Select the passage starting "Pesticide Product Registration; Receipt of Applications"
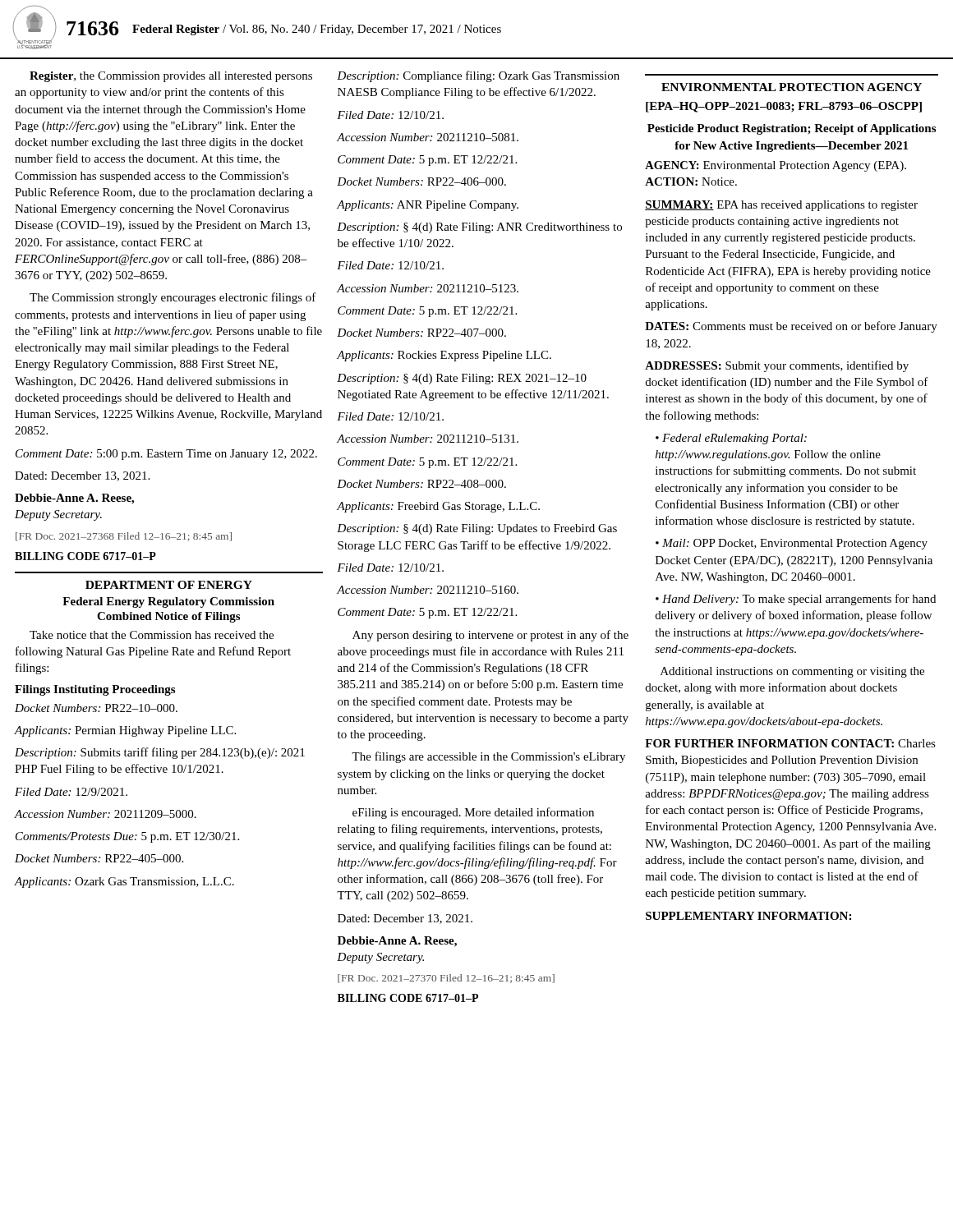 coord(792,137)
